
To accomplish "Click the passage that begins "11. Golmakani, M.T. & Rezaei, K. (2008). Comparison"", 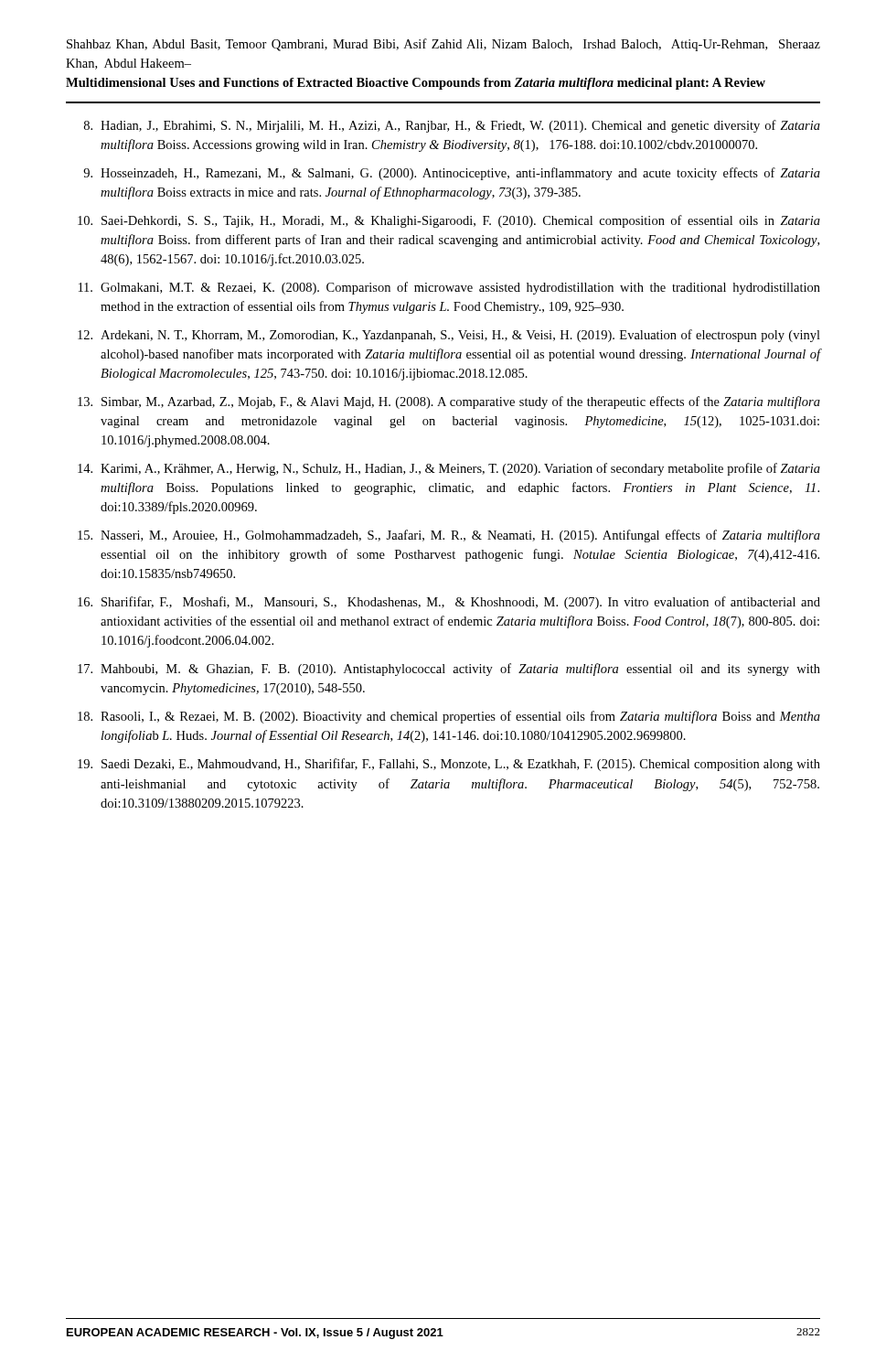I will click(443, 297).
